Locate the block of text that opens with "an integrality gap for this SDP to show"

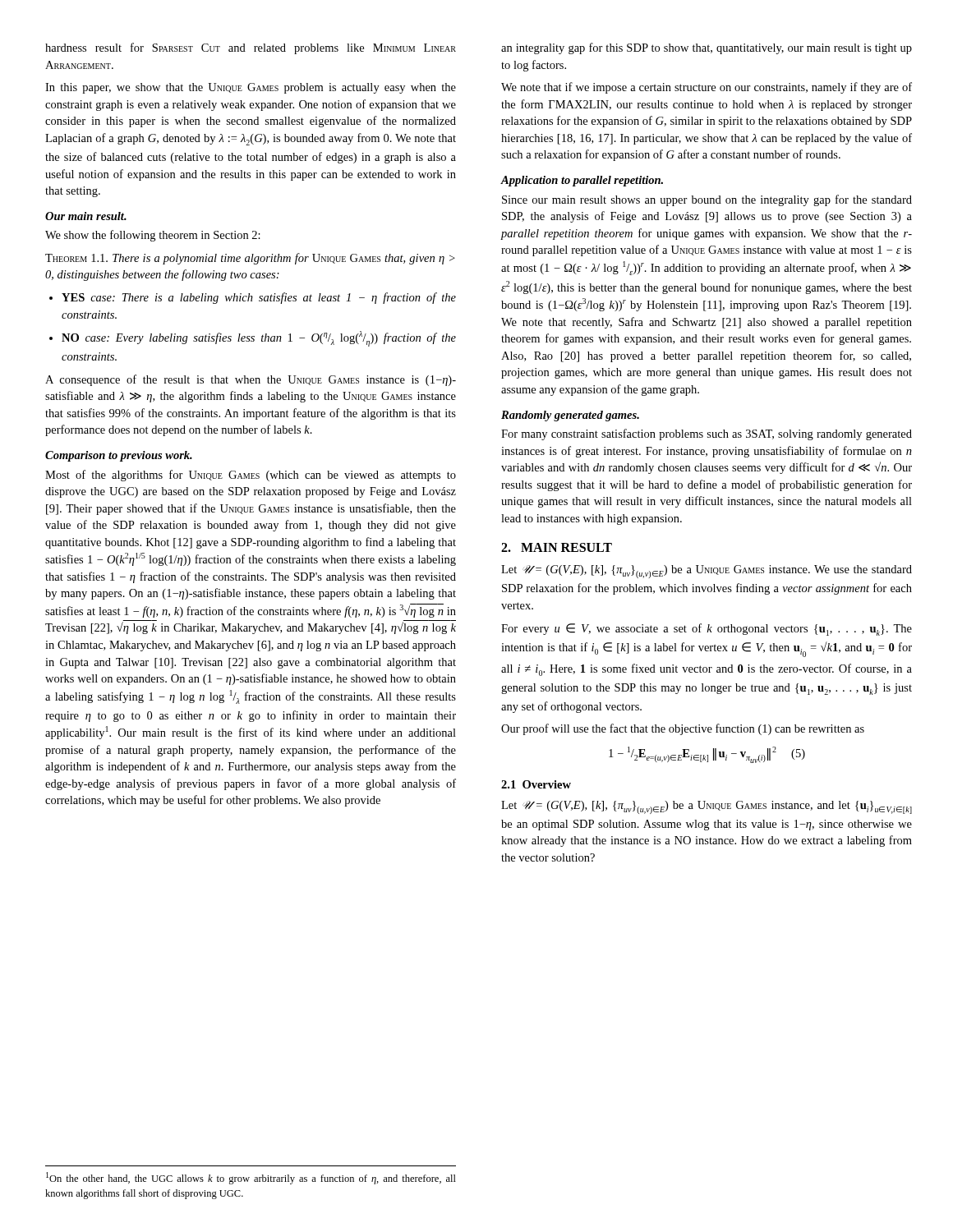(707, 101)
